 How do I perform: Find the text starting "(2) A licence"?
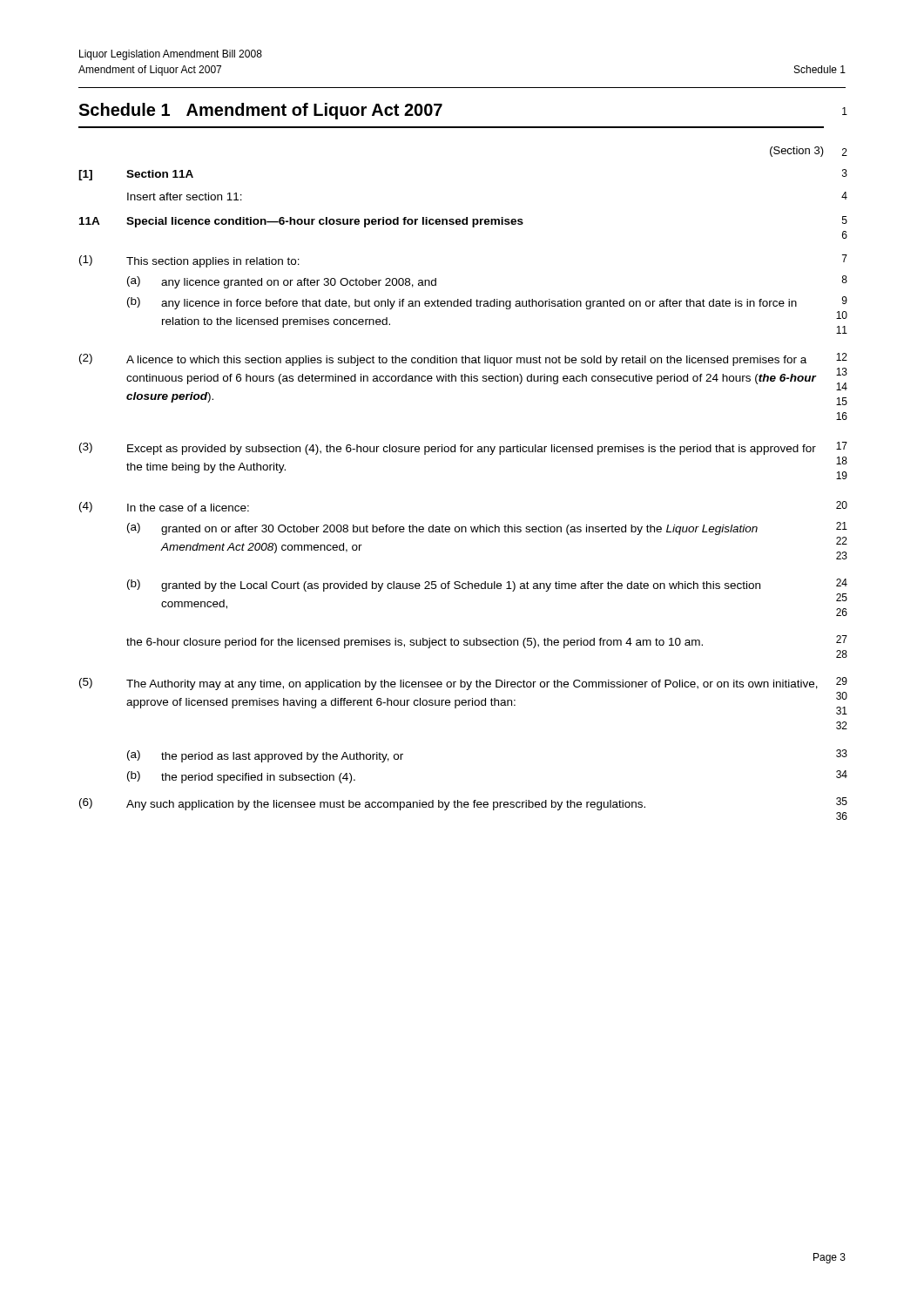coord(451,379)
